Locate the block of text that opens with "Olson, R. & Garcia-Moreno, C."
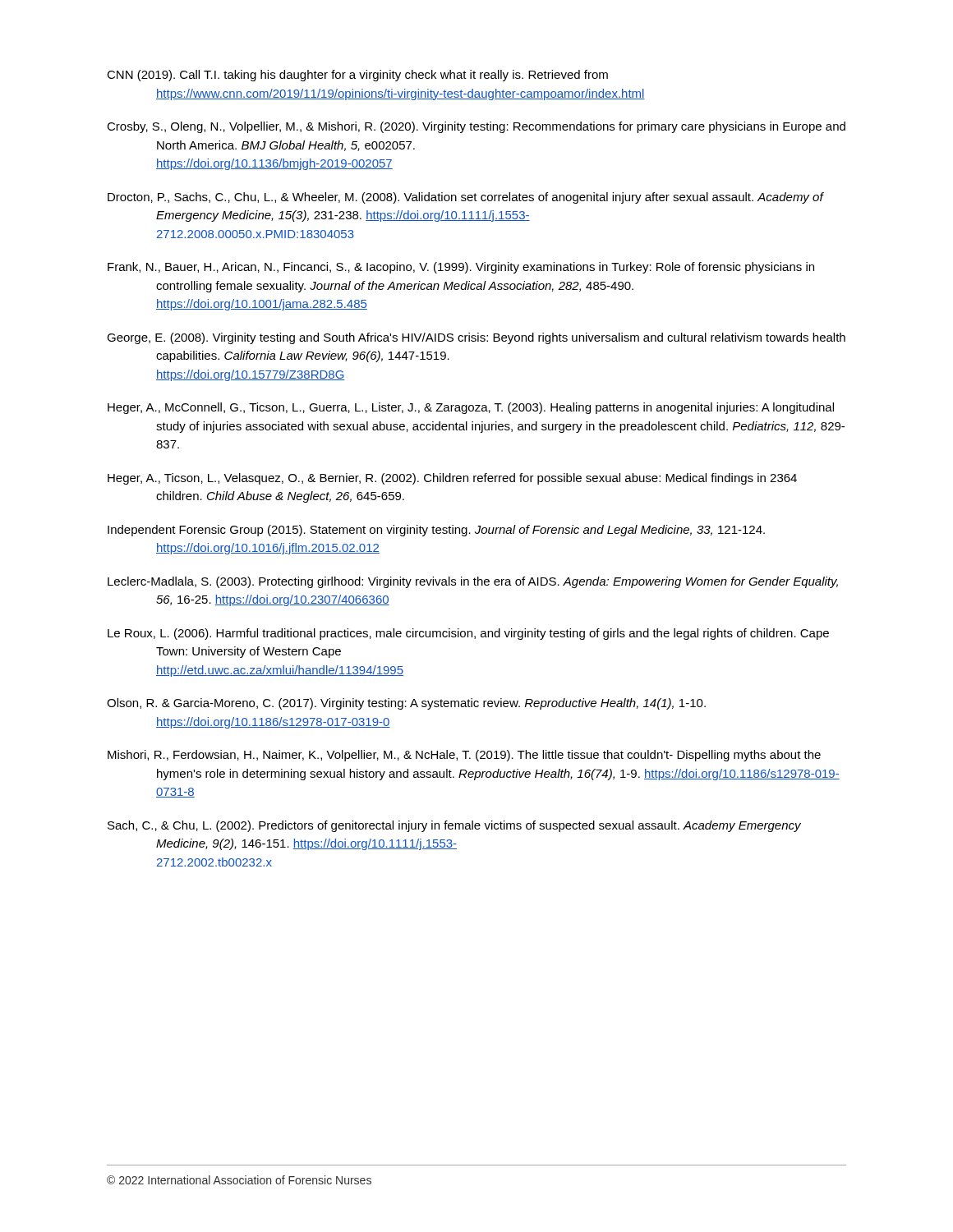 407,712
